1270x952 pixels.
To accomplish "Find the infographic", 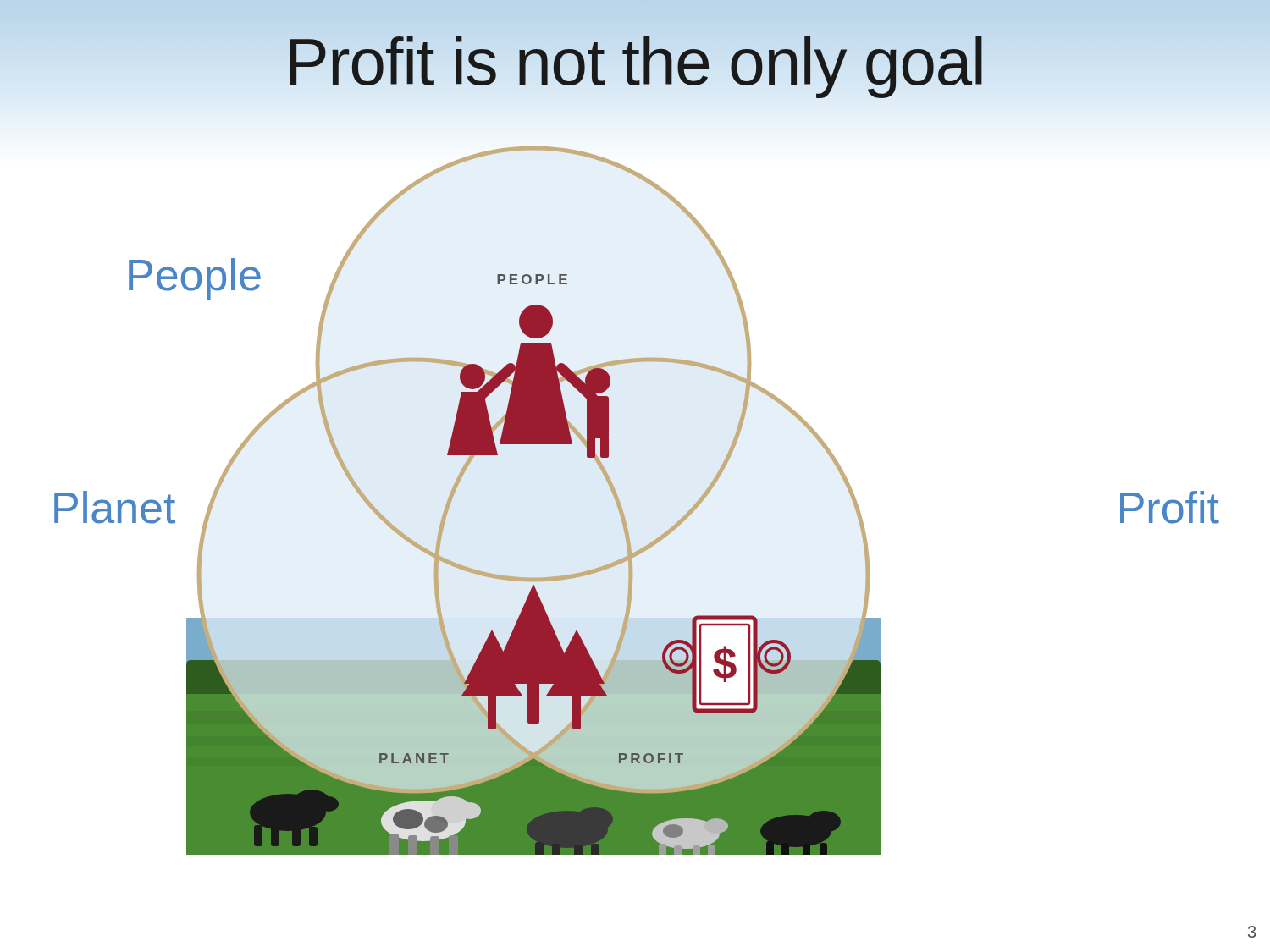I will click(533, 487).
